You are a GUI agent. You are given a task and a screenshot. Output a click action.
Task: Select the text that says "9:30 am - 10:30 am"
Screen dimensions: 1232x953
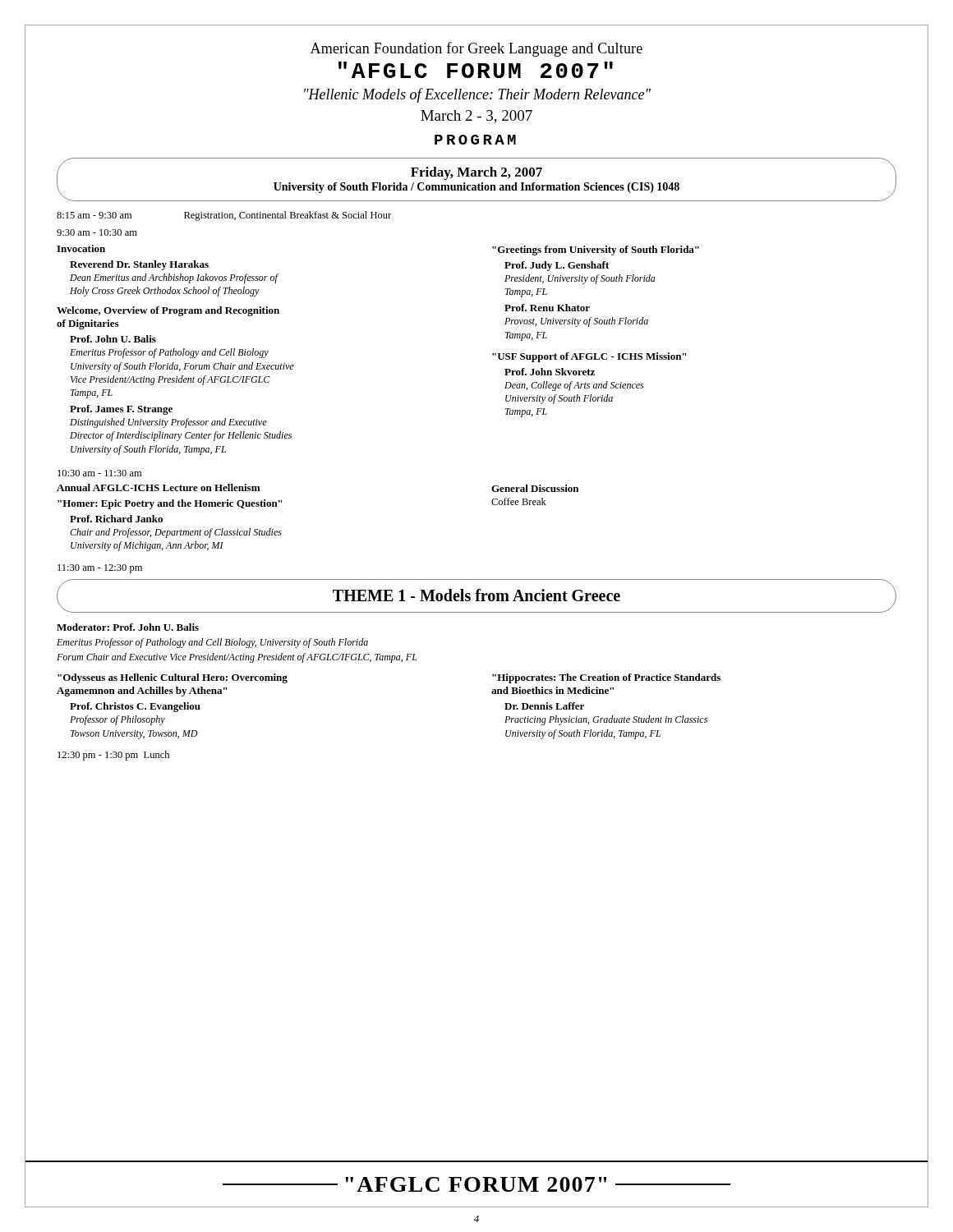point(97,232)
